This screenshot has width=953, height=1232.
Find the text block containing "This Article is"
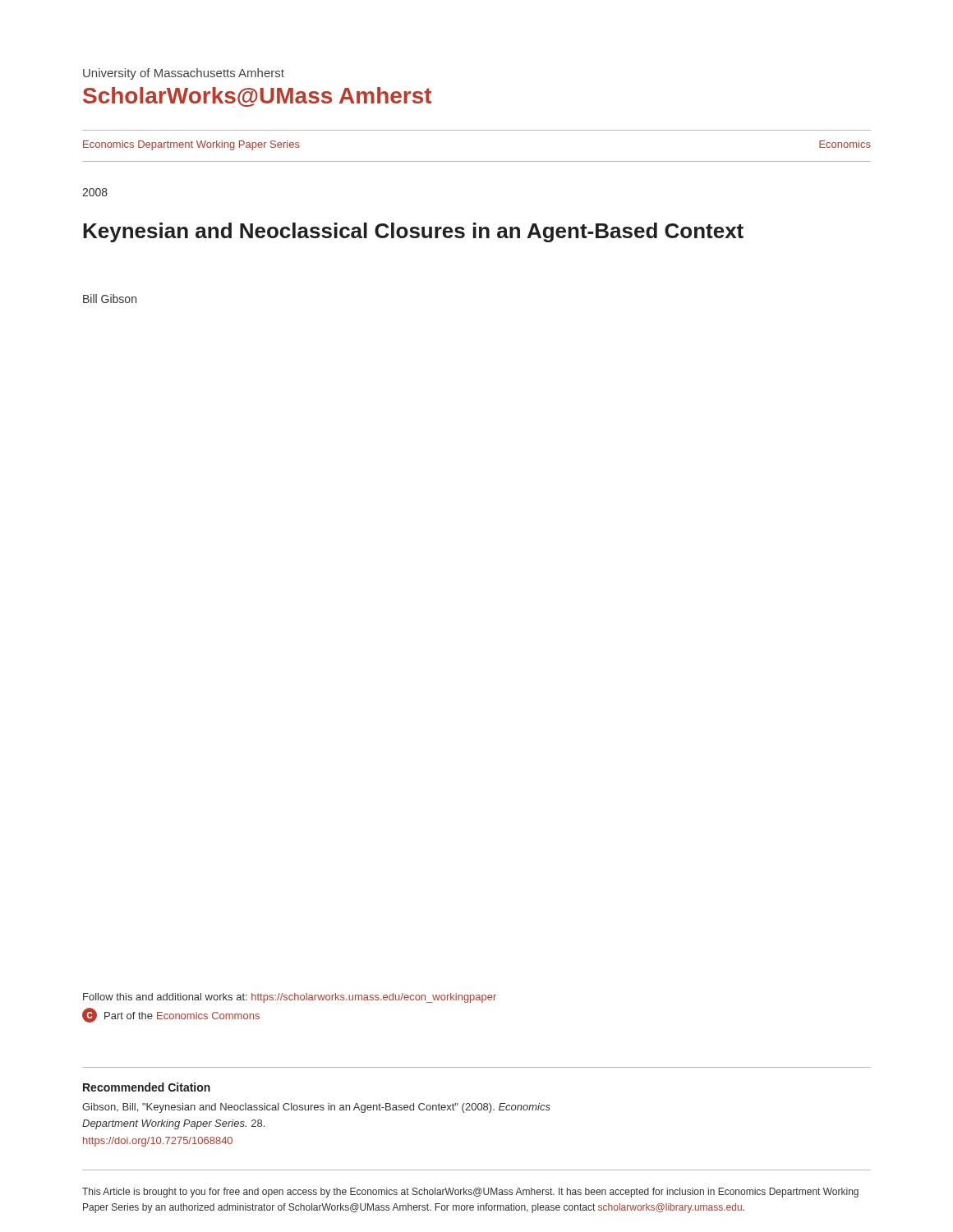471,1199
